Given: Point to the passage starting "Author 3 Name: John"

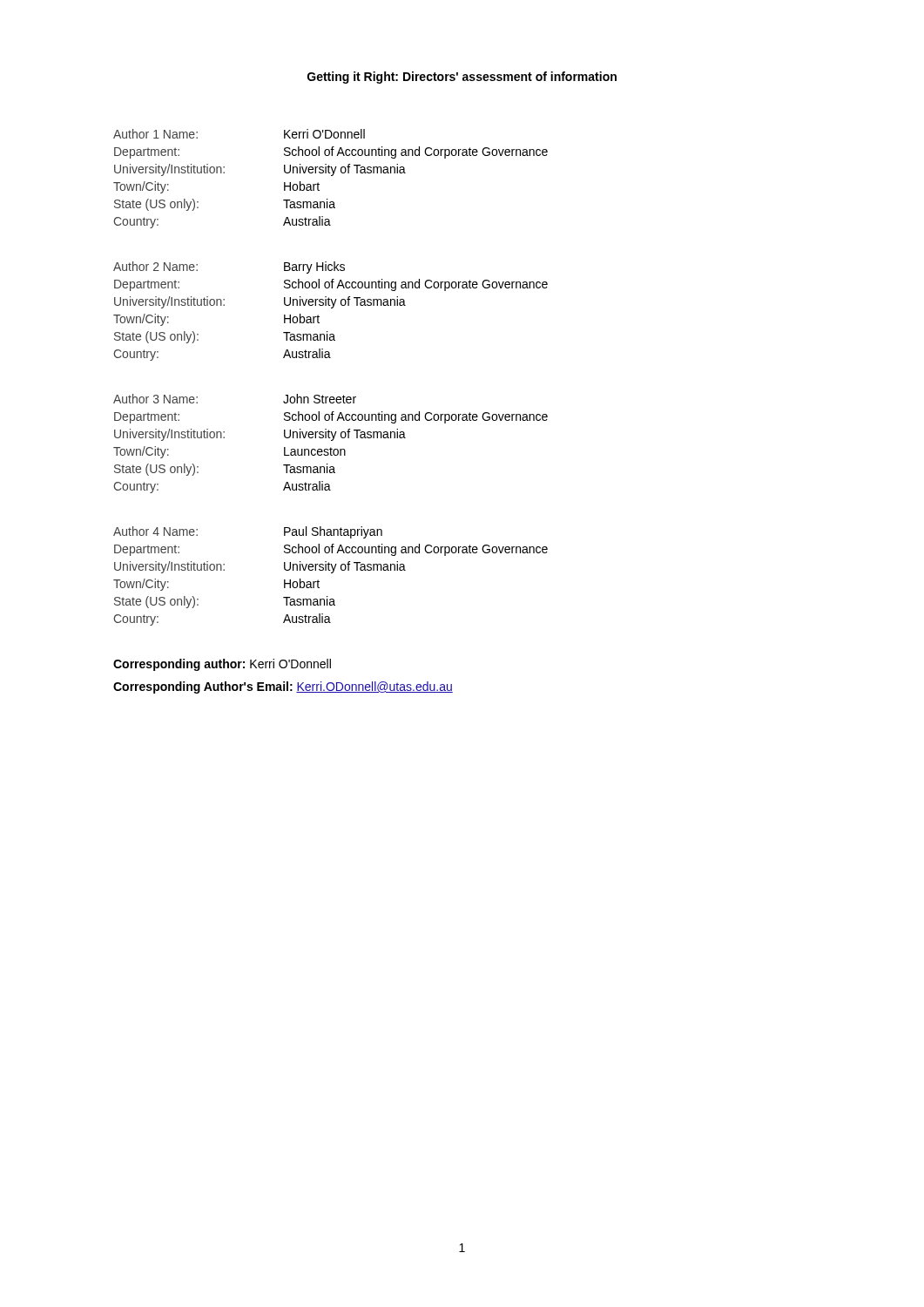Looking at the screenshot, I should tap(330, 444).
